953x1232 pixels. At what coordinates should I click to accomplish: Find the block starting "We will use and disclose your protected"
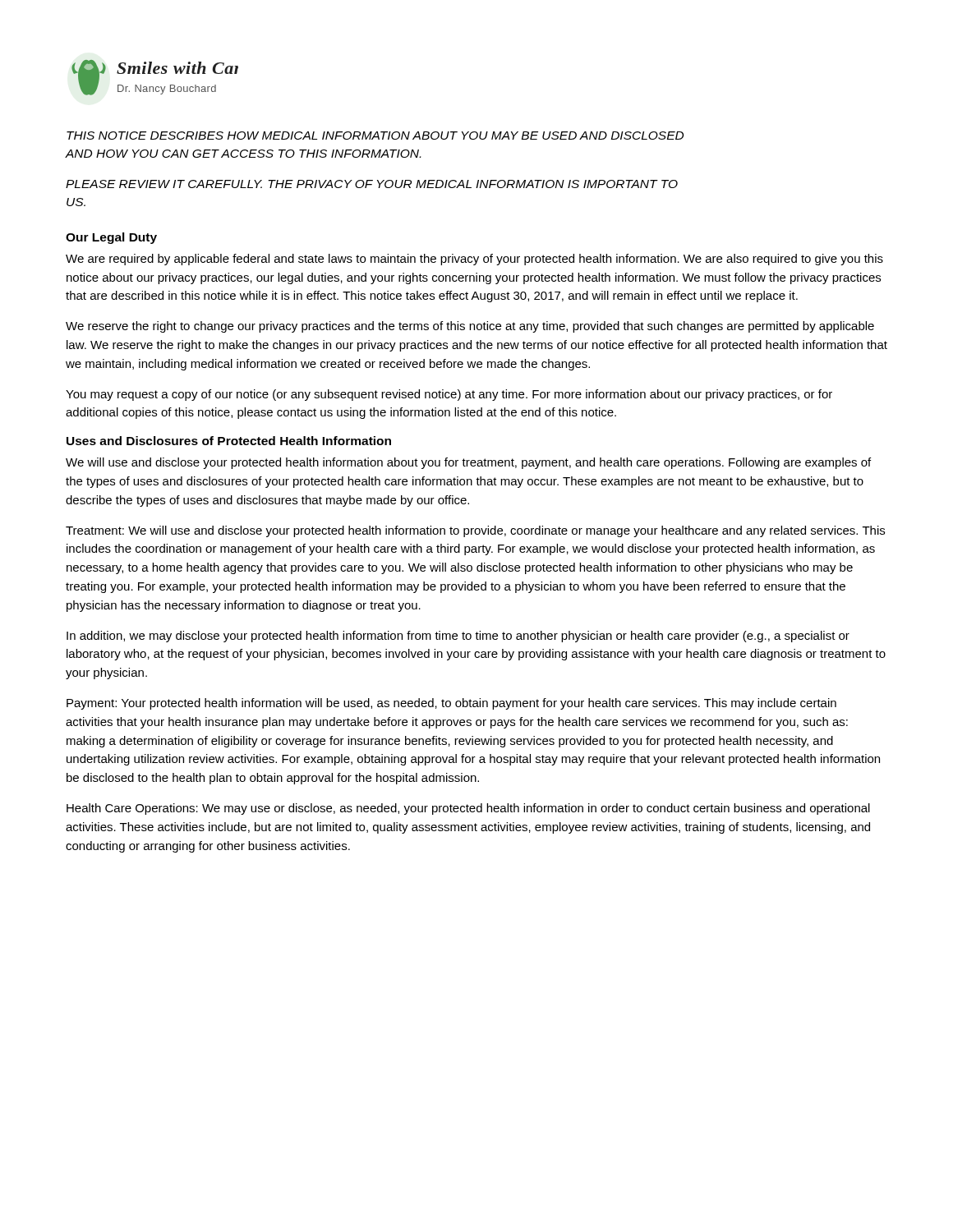(468, 481)
